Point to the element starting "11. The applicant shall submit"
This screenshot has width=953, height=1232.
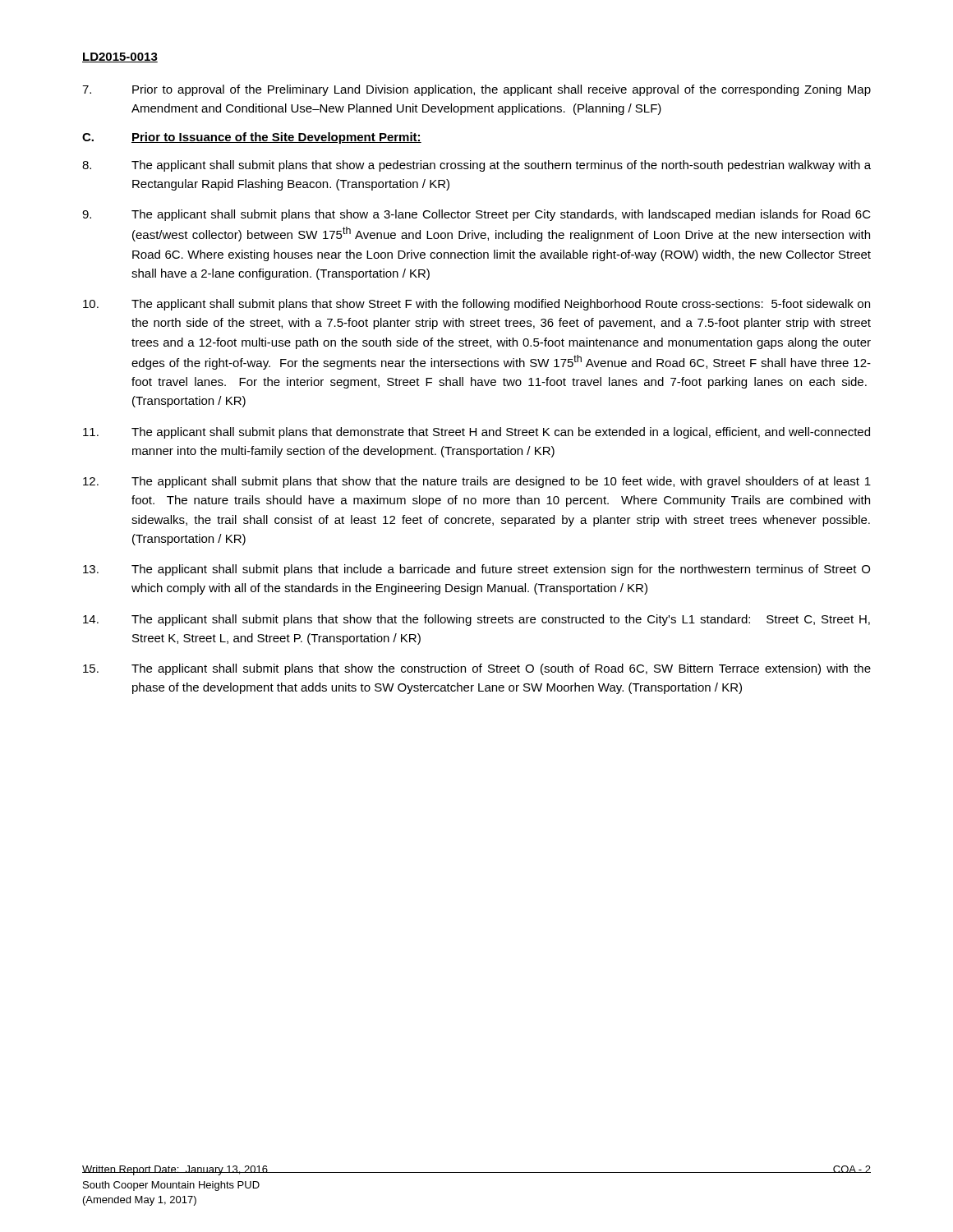(x=476, y=441)
